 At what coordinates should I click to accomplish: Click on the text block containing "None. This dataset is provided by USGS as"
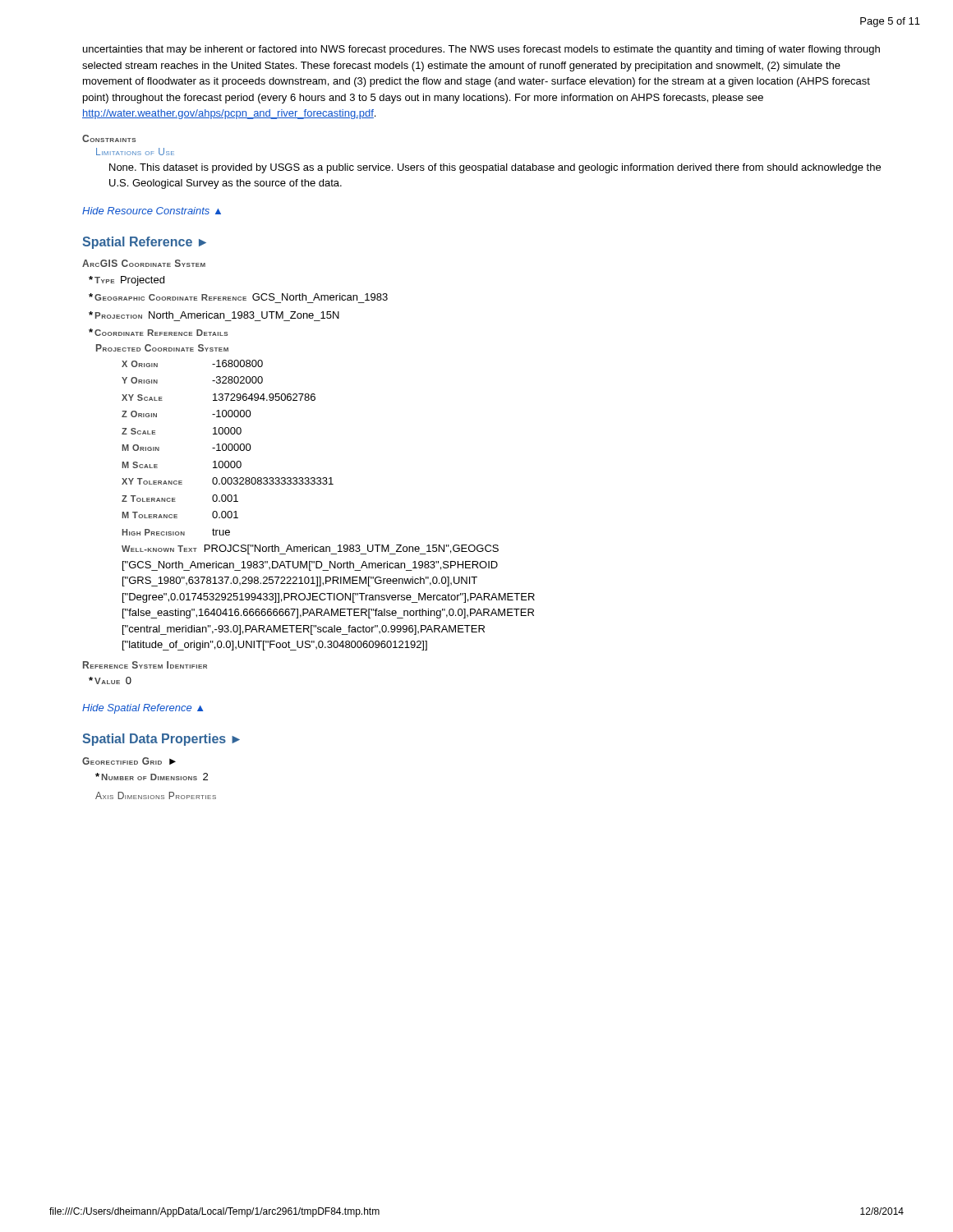tap(495, 175)
